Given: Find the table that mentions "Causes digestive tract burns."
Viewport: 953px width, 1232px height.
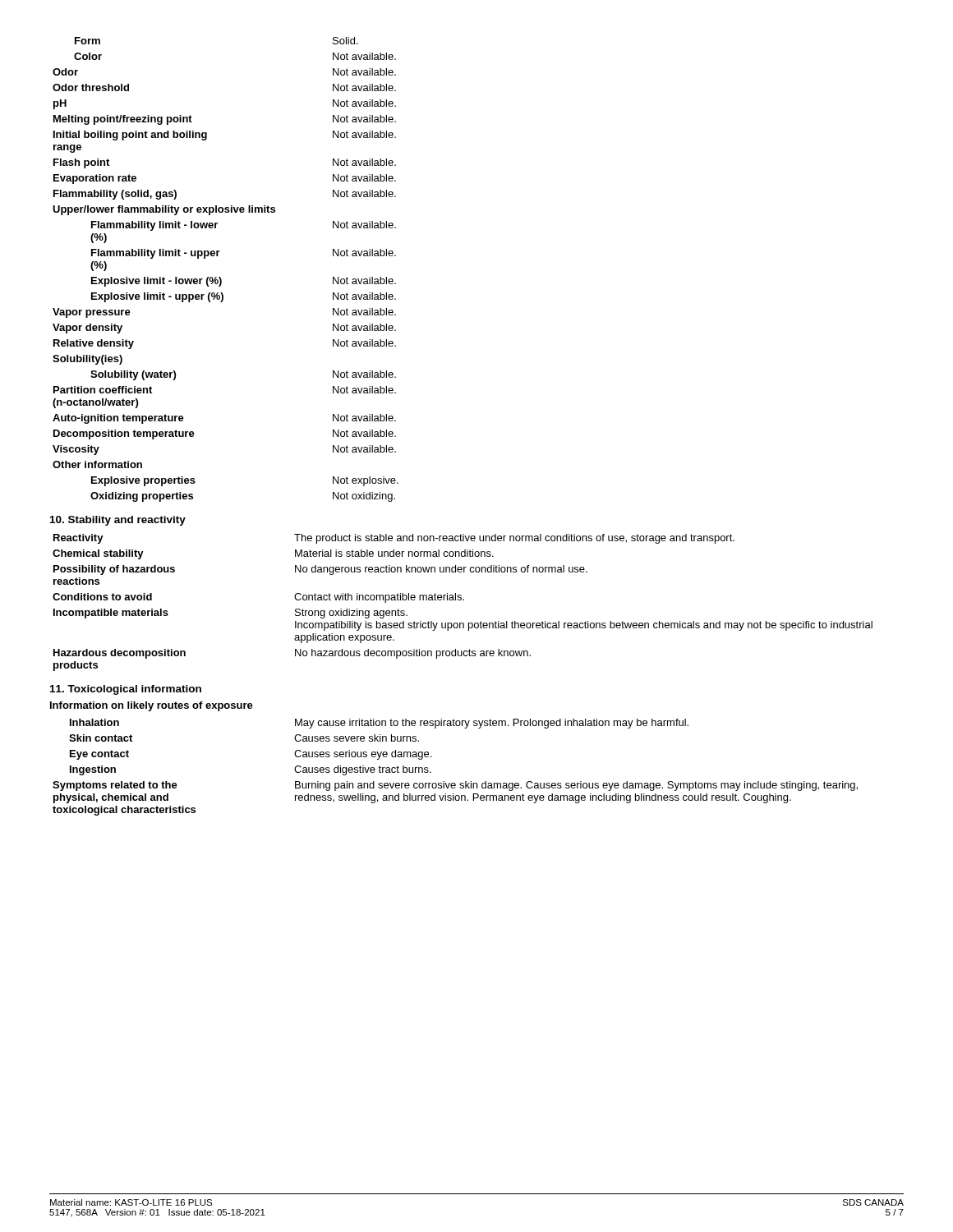Looking at the screenshot, I should [476, 766].
